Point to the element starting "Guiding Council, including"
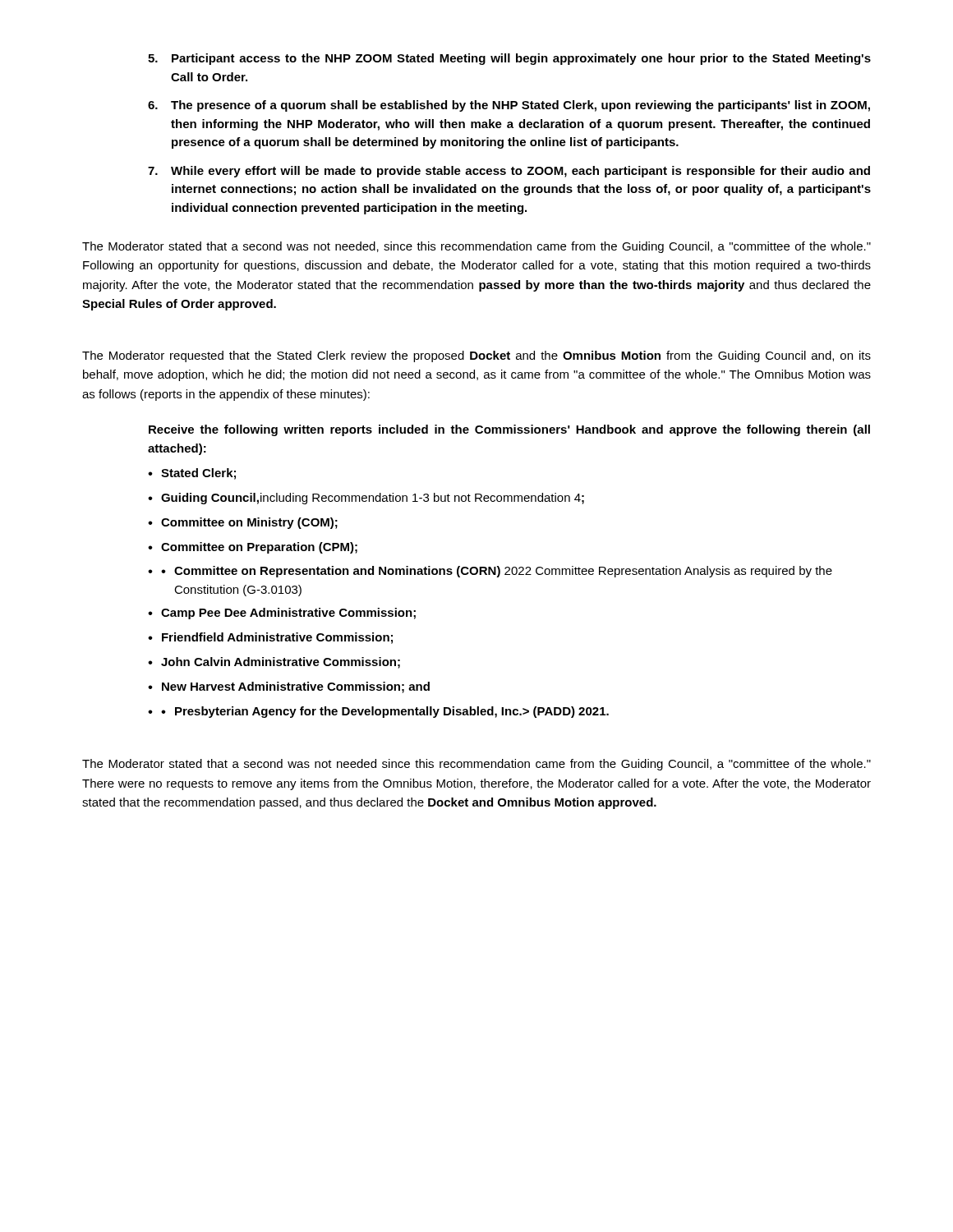The width and height of the screenshot is (953, 1232). point(373,498)
